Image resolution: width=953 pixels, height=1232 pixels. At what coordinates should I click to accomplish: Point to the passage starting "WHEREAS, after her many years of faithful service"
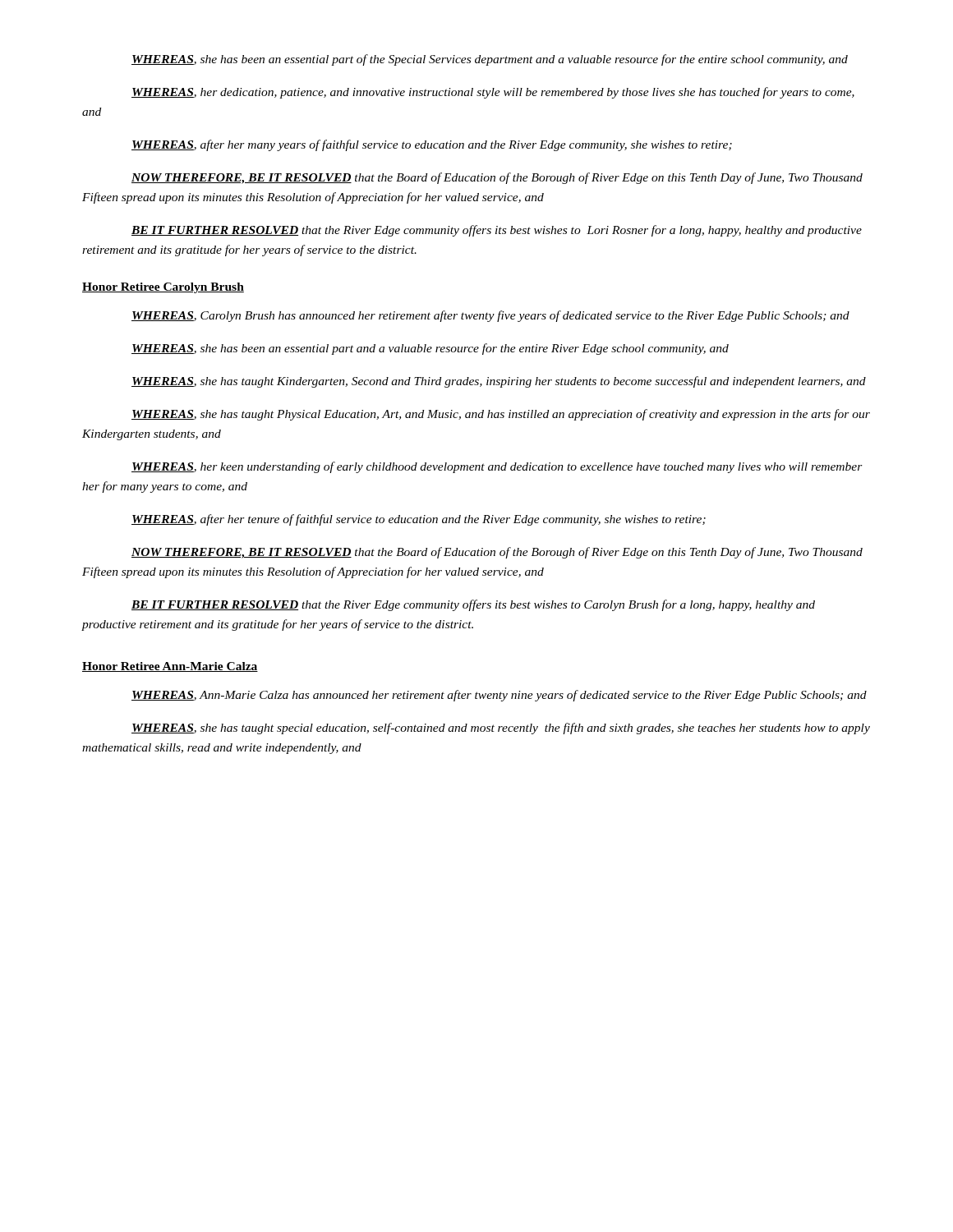tap(432, 144)
